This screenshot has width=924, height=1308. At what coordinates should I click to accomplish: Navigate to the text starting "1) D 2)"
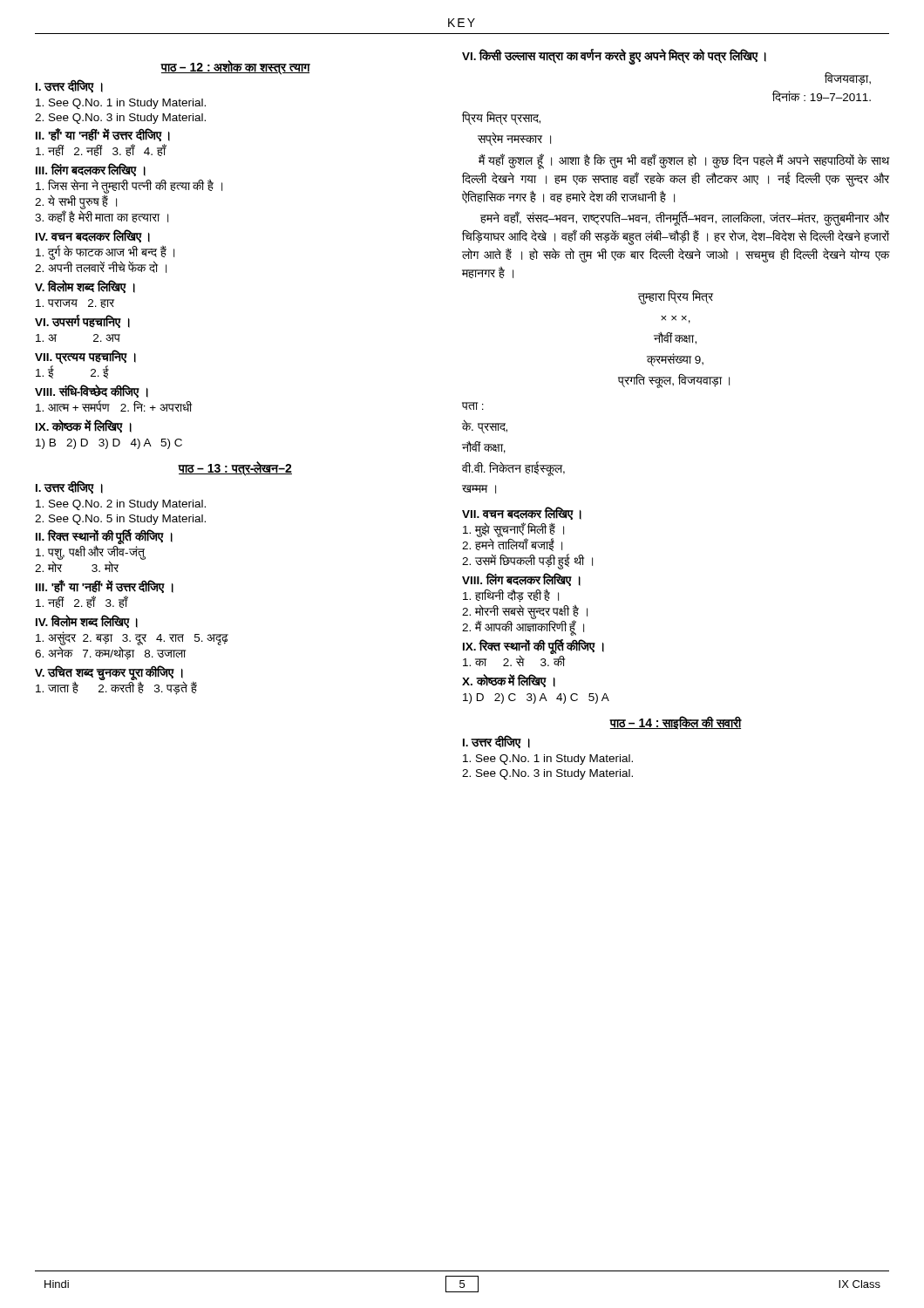click(536, 697)
